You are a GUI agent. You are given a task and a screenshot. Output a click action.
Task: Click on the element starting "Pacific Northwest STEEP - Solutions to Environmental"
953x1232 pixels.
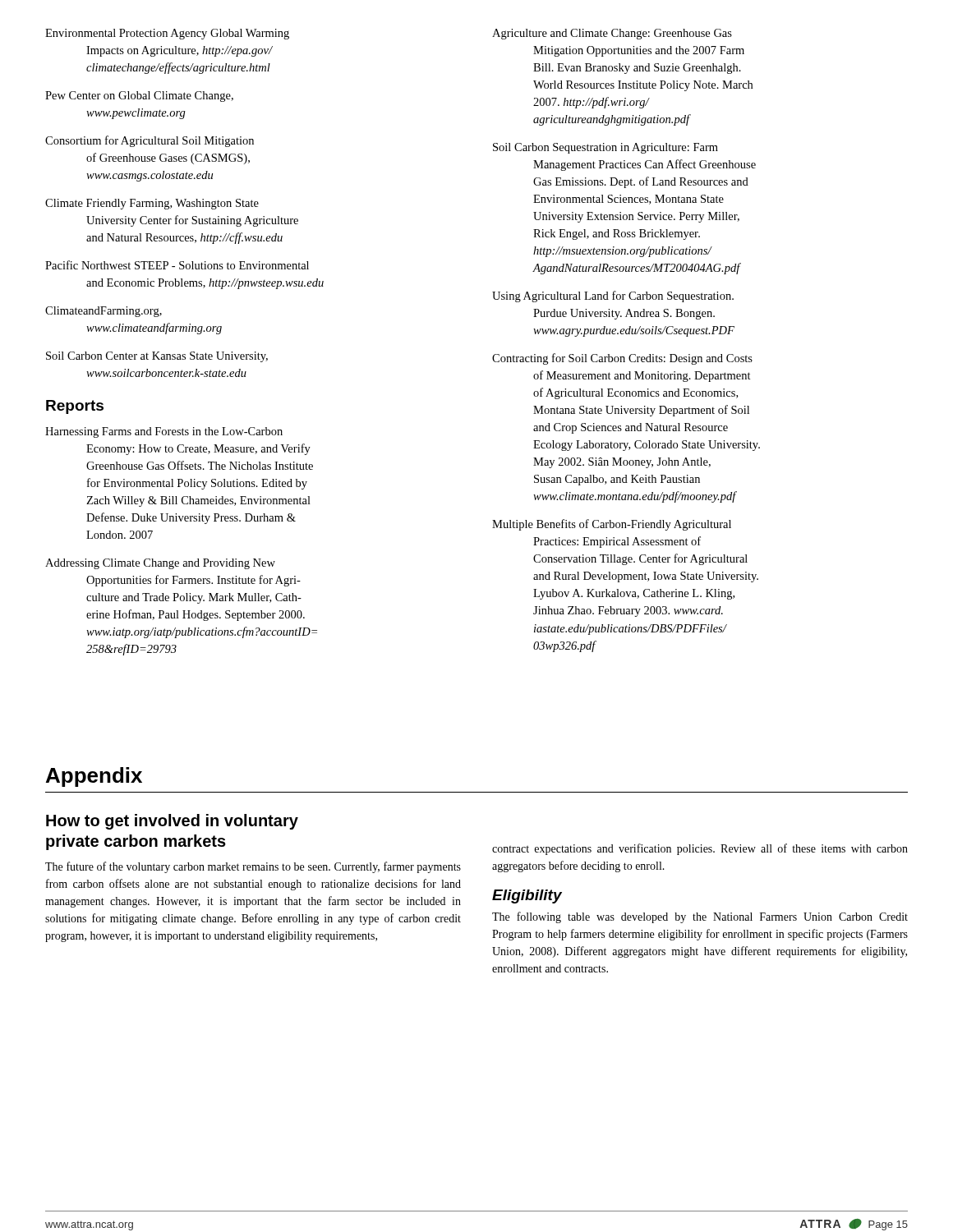(253, 274)
